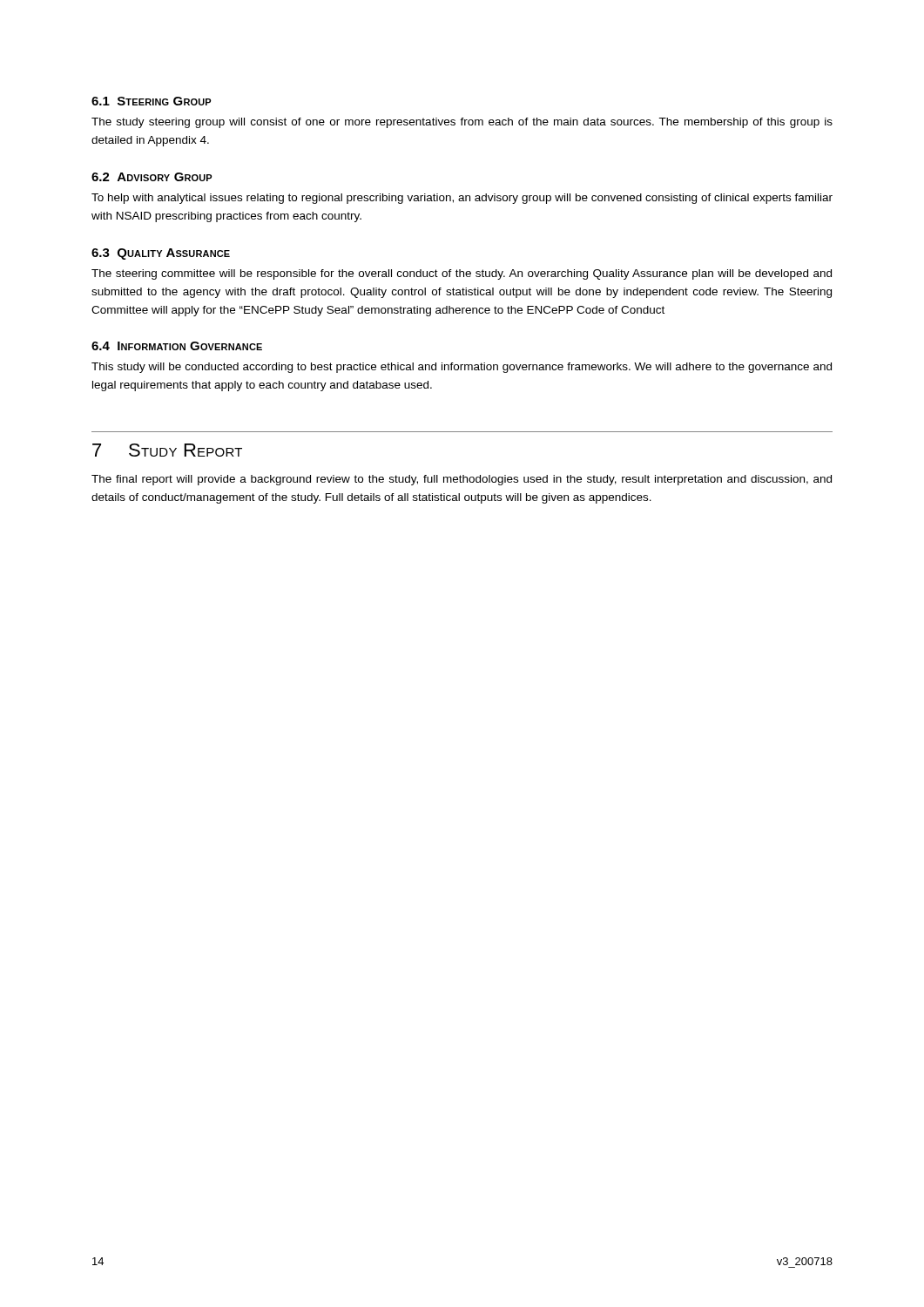Click where it says "6.2 Advisory Group"
The image size is (924, 1307).
pyautogui.click(x=152, y=176)
